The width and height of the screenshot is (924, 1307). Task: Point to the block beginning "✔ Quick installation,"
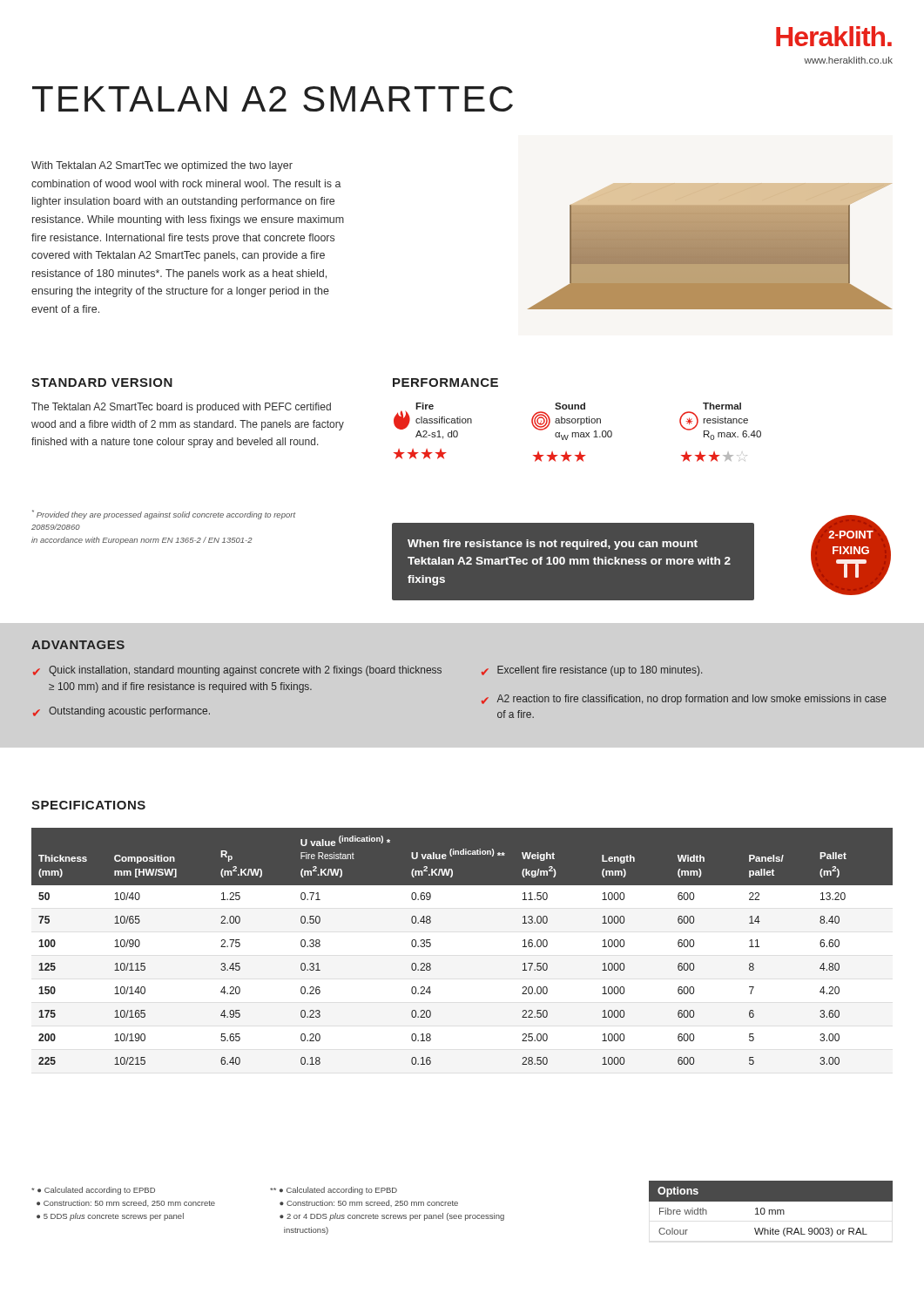click(238, 678)
